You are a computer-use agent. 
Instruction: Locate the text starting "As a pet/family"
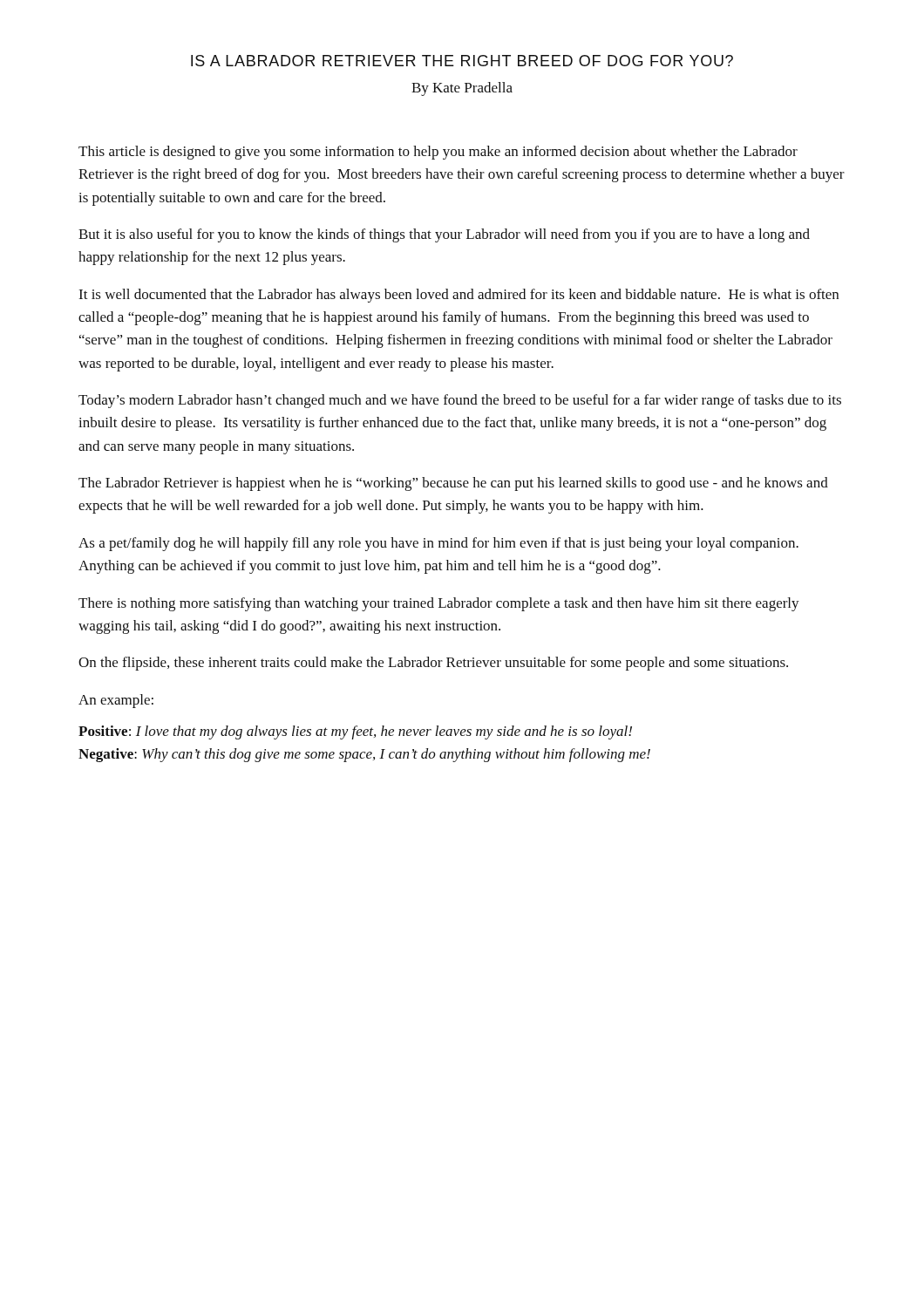click(x=462, y=555)
